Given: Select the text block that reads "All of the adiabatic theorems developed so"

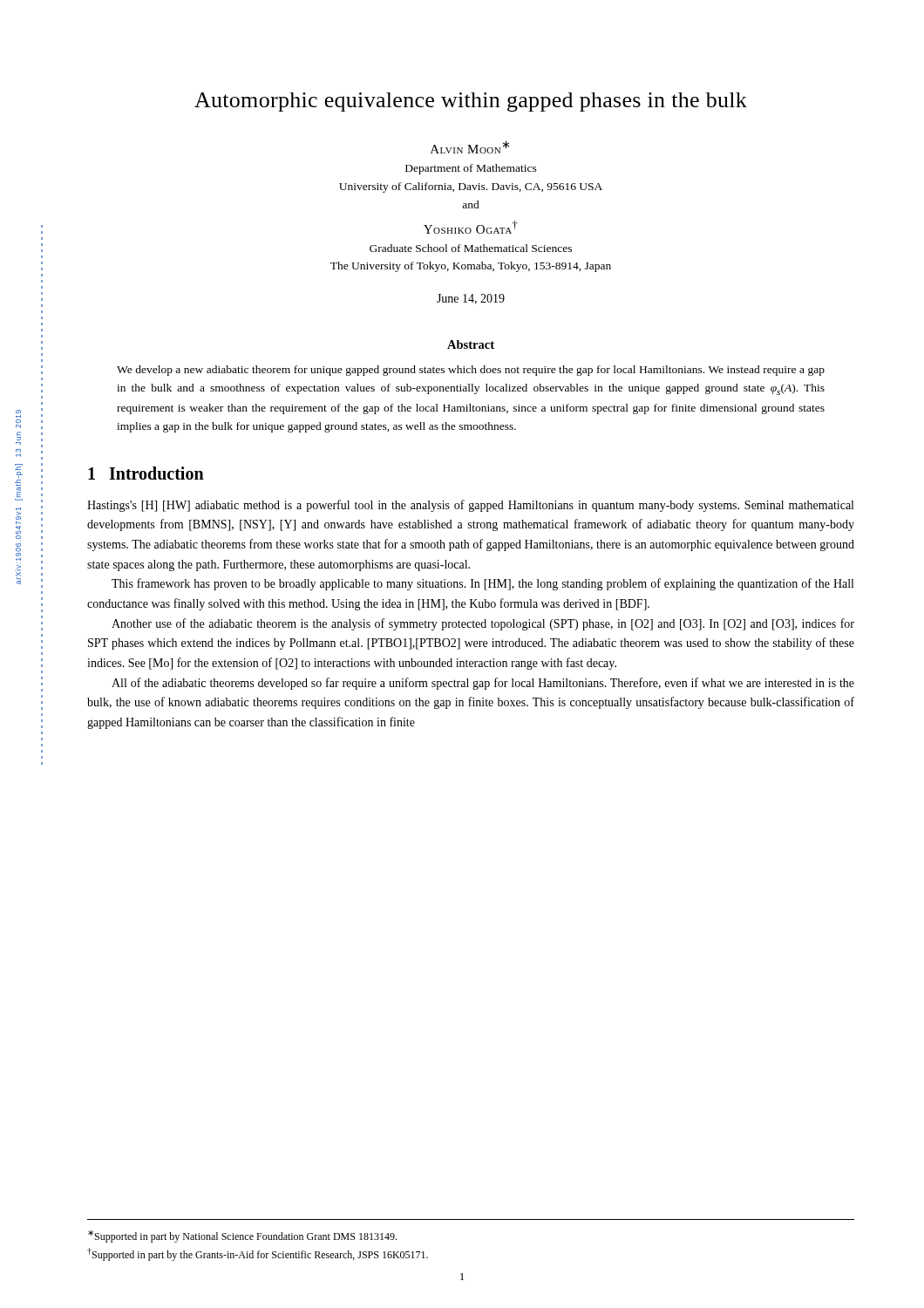Looking at the screenshot, I should click(x=471, y=704).
